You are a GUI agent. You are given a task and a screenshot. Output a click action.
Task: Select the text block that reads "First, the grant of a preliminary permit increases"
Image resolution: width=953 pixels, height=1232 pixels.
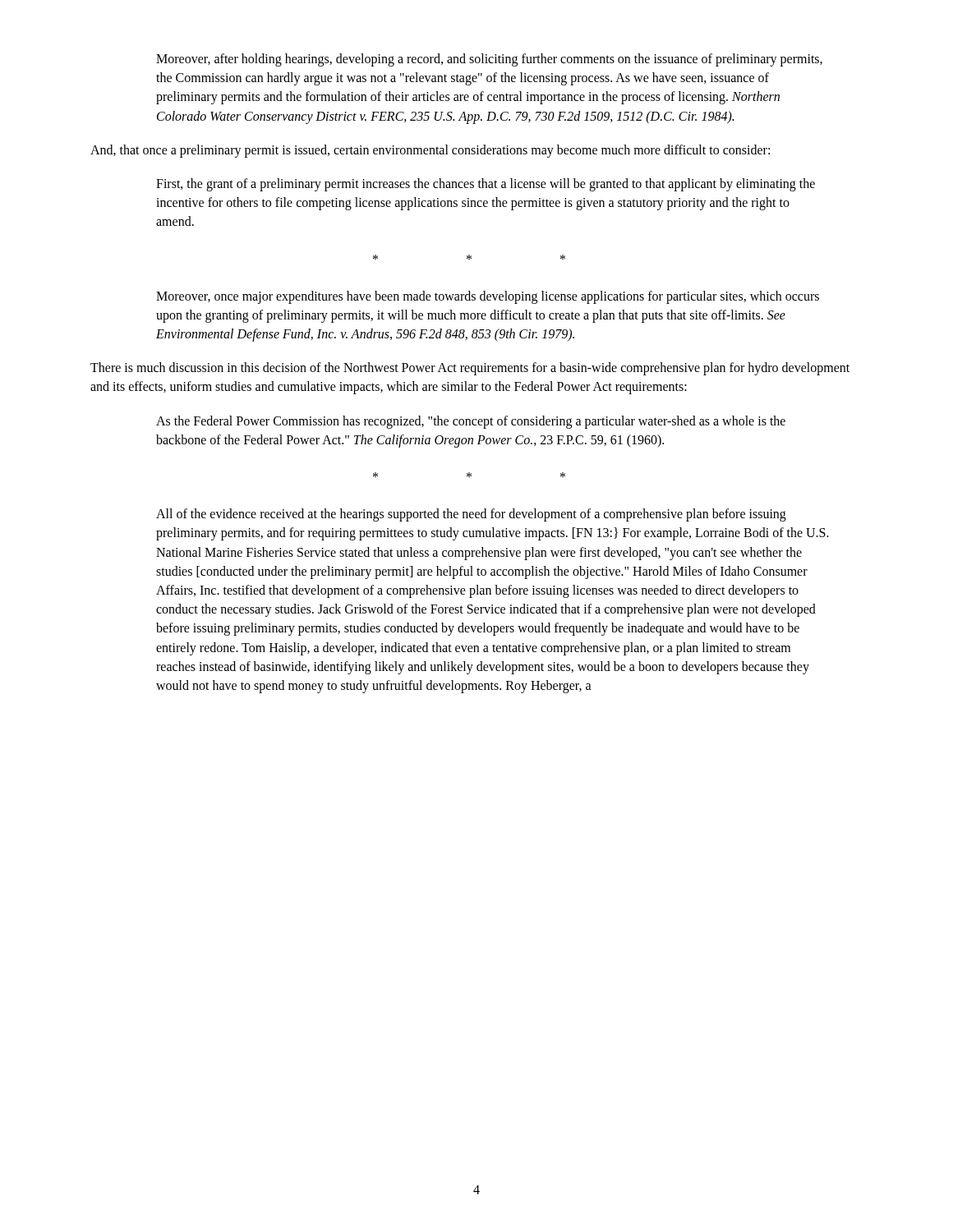(x=486, y=203)
